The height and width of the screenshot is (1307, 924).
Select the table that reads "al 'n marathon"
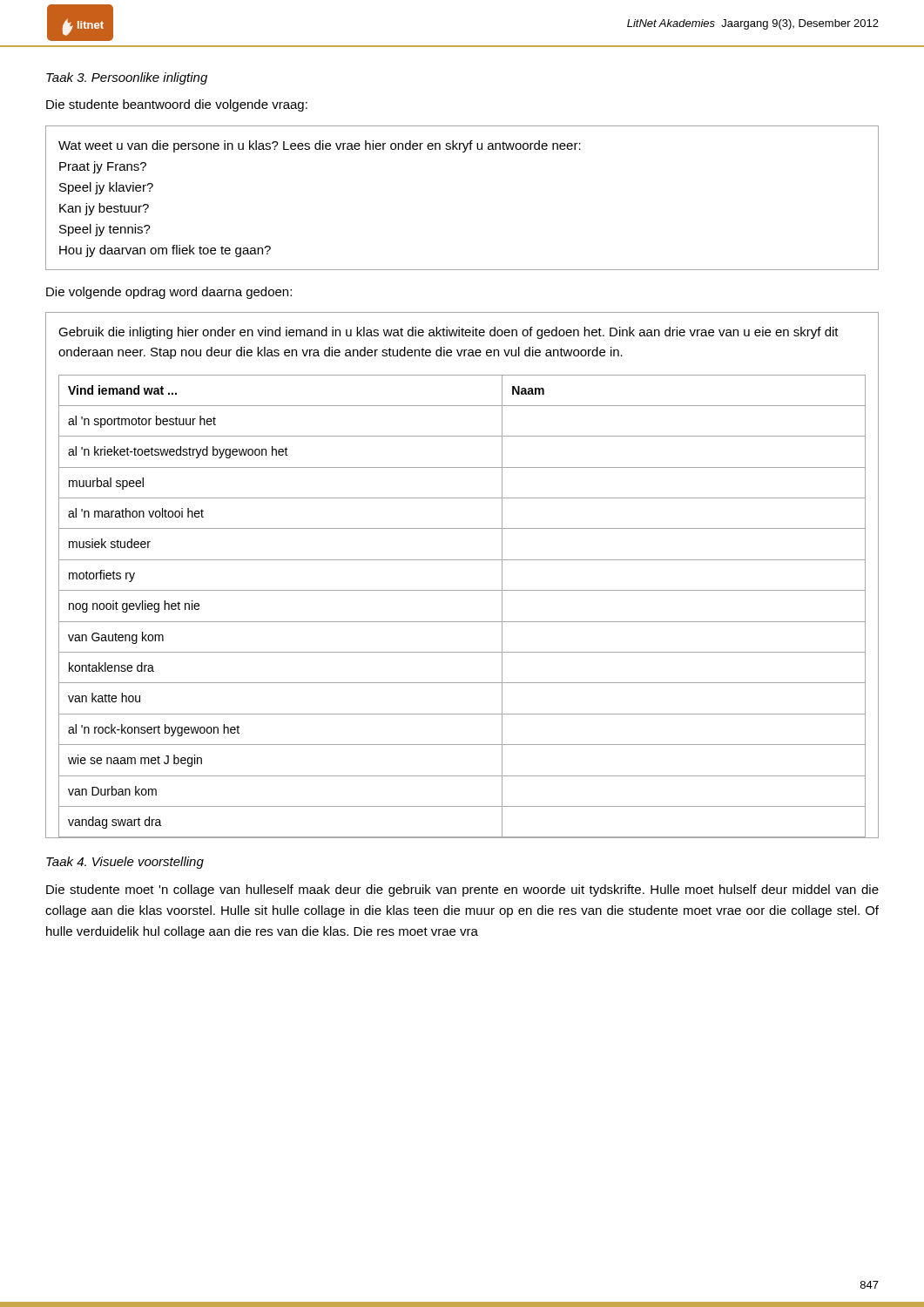point(462,575)
